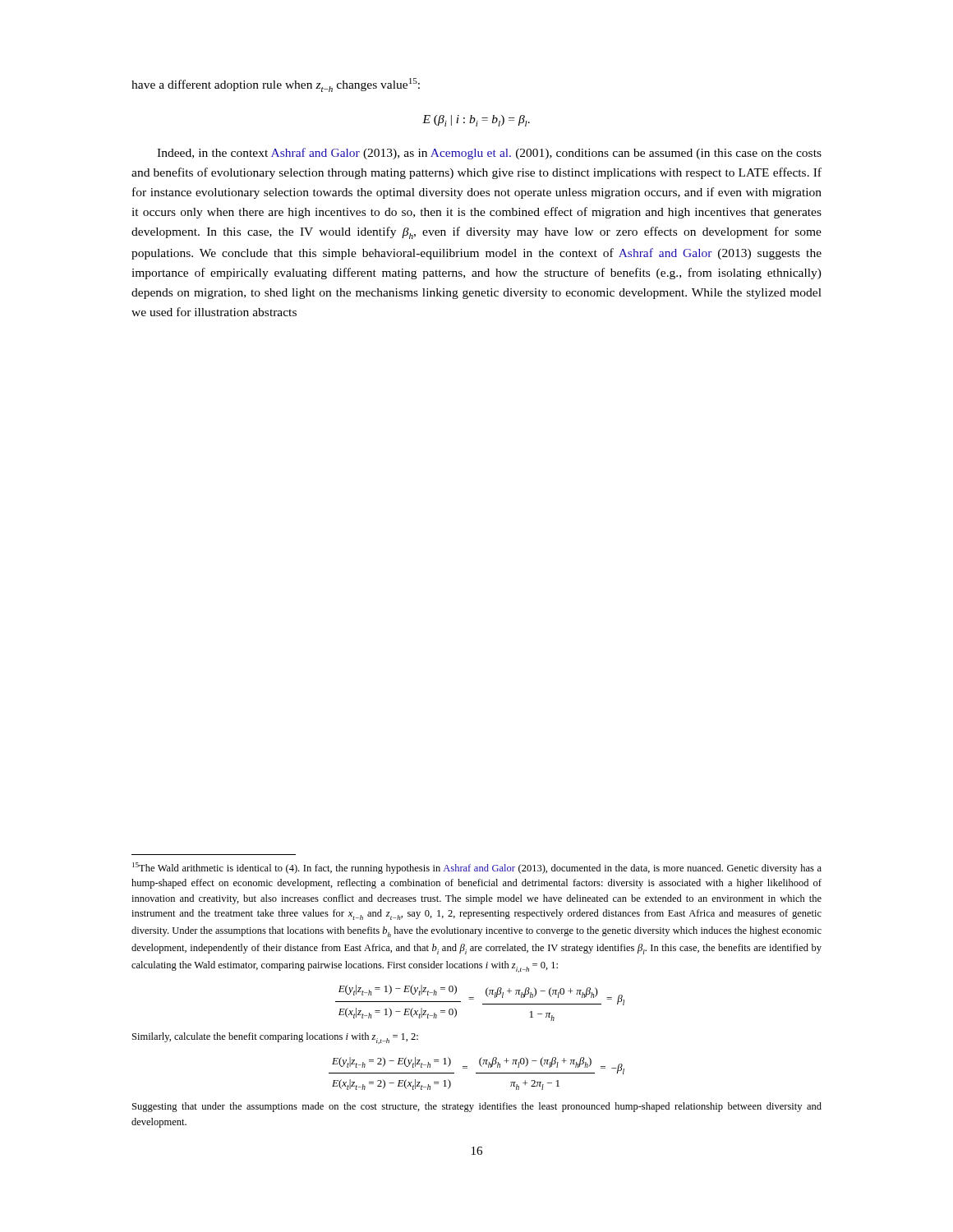Image resolution: width=953 pixels, height=1232 pixels.
Task: Select the text starting "Suggesting that under"
Action: (476, 1114)
